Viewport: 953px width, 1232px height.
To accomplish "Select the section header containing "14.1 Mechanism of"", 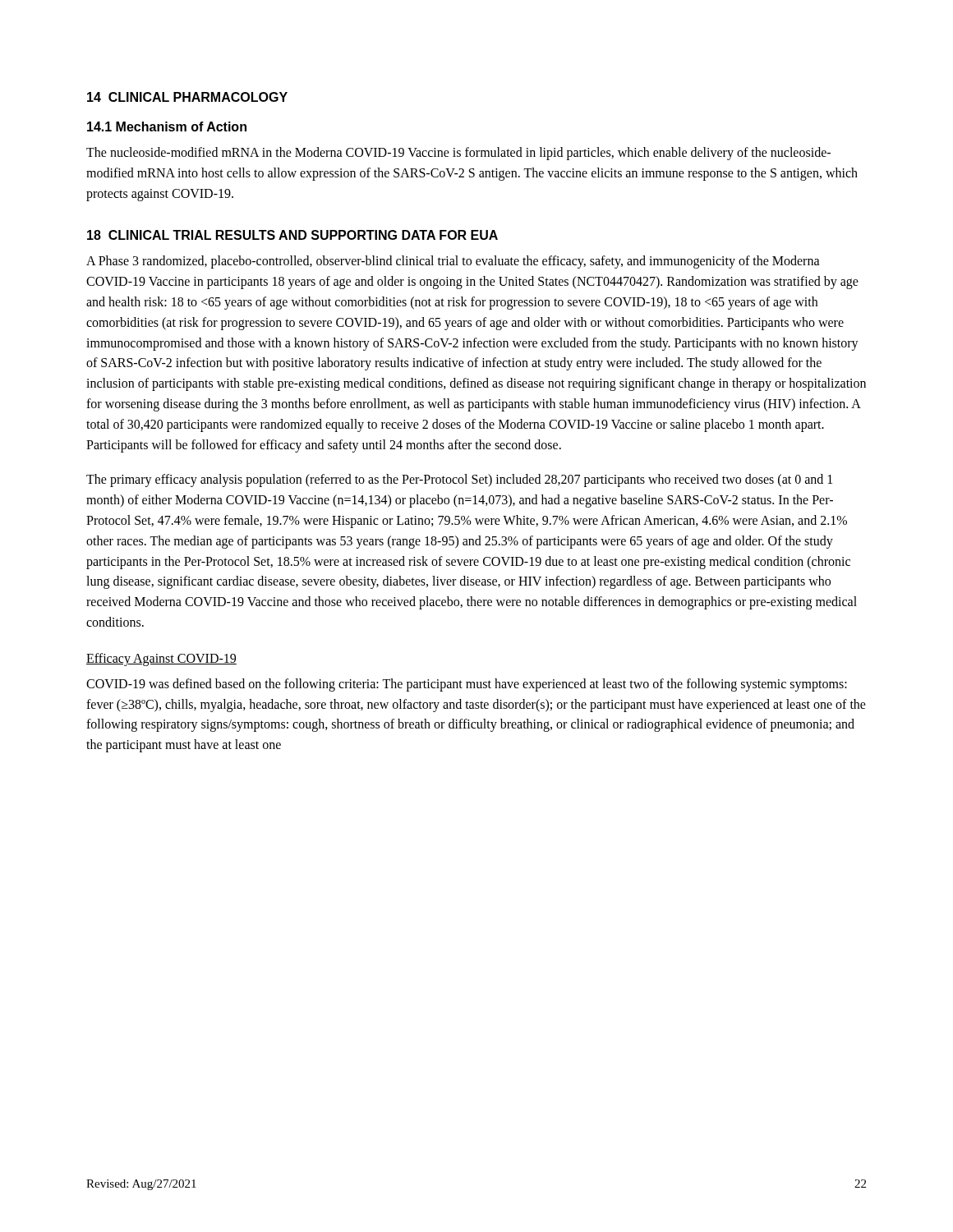I will pos(167,127).
